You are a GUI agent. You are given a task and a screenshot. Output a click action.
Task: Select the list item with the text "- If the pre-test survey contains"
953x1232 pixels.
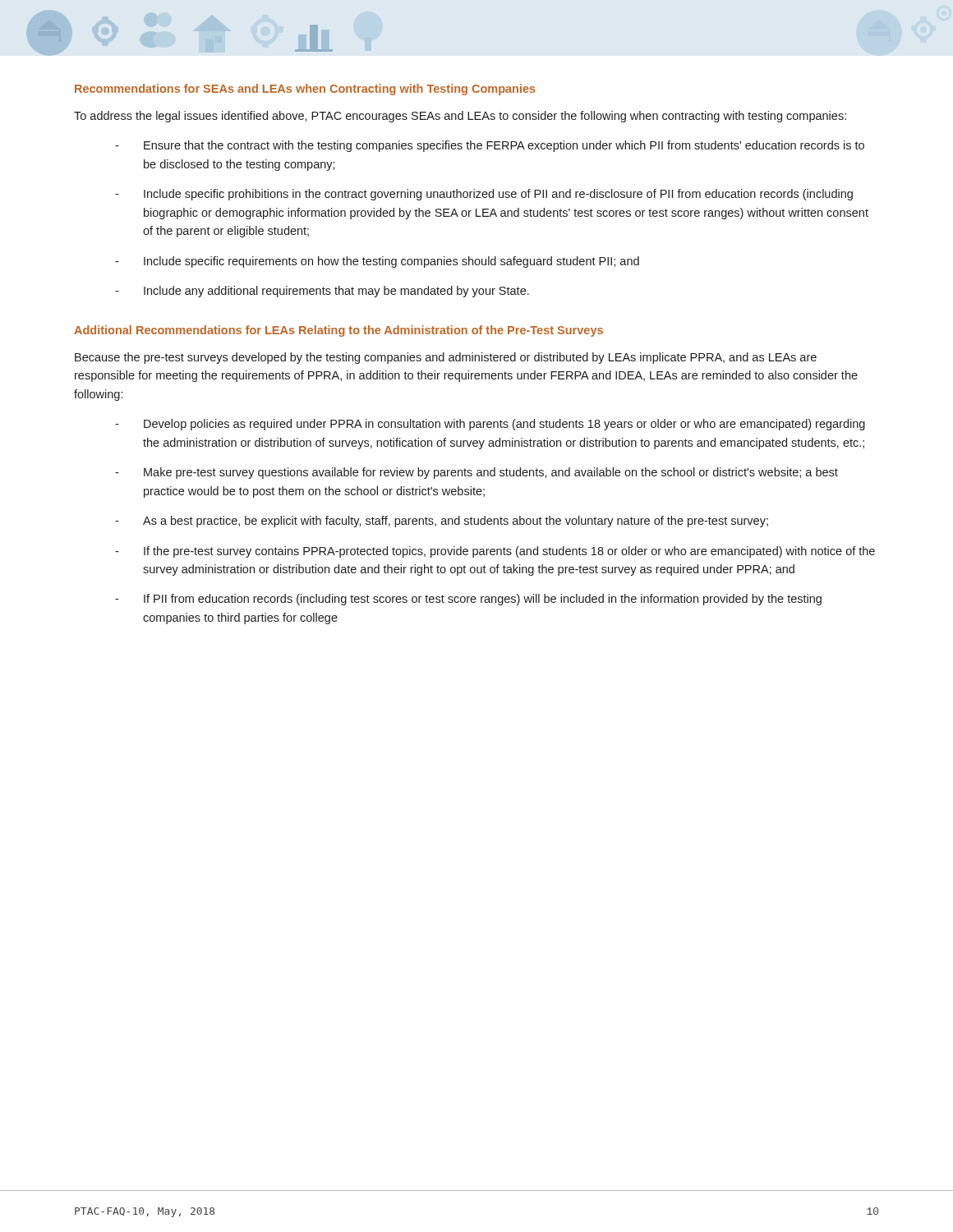[493, 560]
